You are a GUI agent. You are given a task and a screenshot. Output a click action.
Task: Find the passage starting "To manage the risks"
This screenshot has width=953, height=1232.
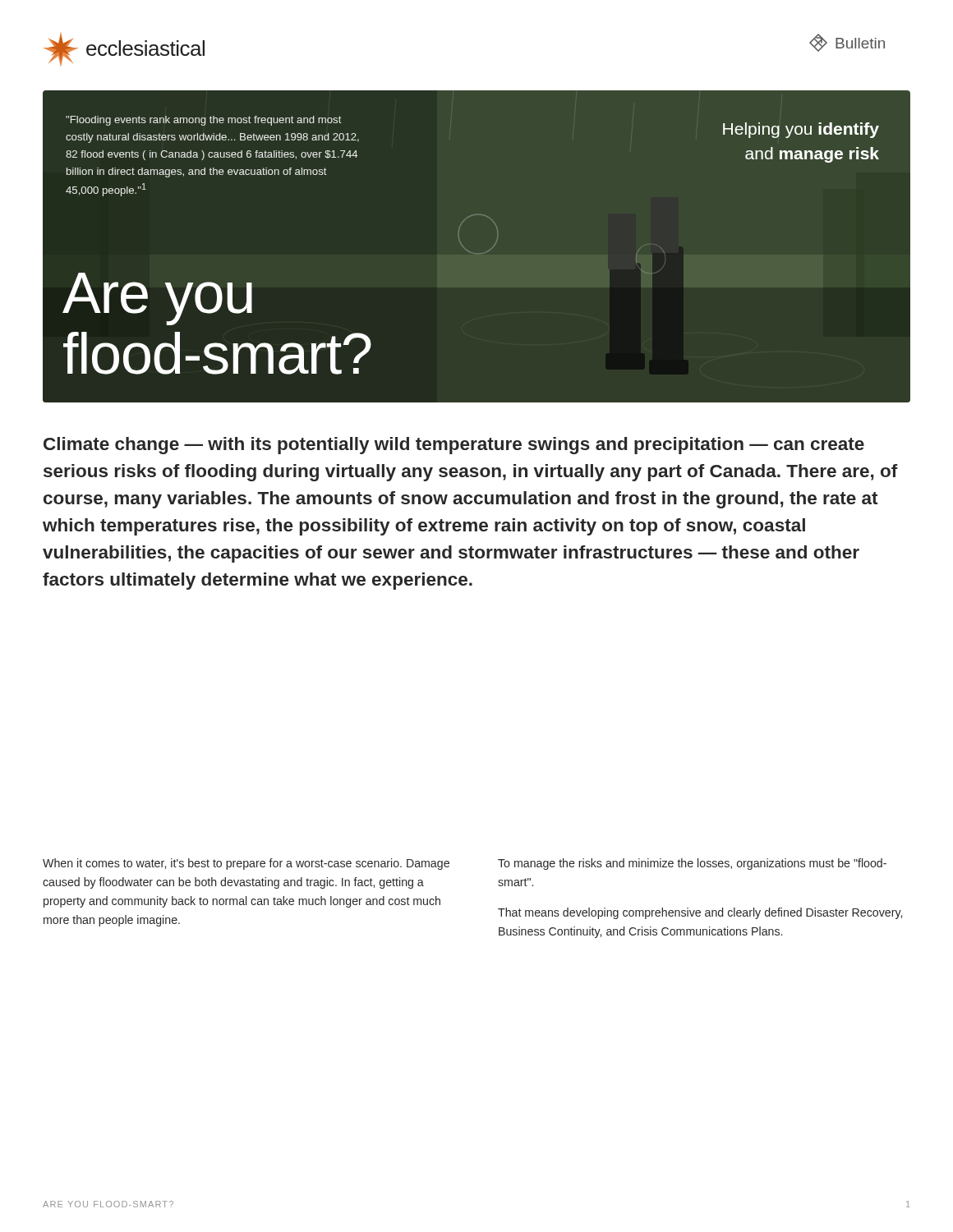692,864
